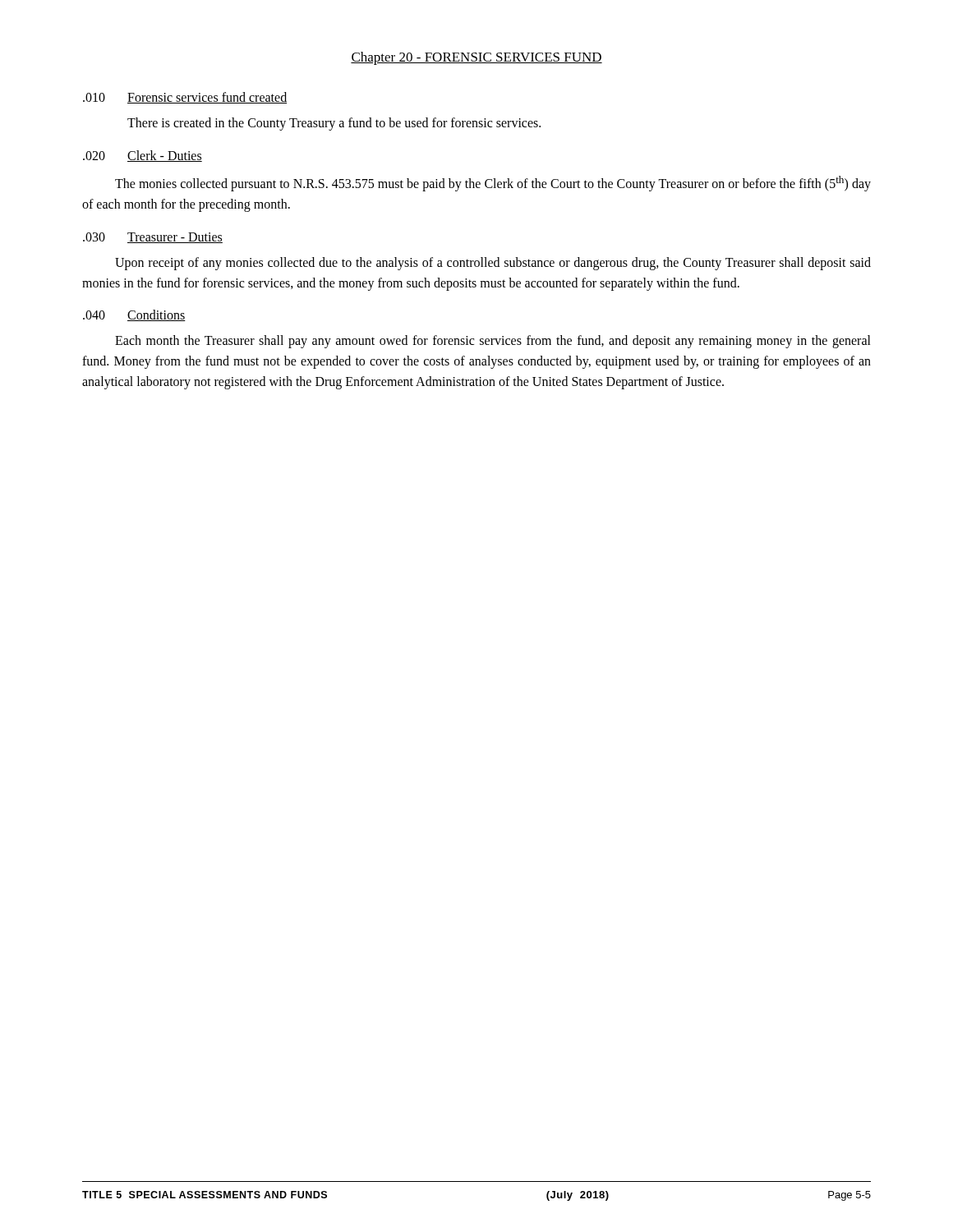
Task: Find the block on this page that starts "The monies collected pursuant to"
Action: pyautogui.click(x=476, y=192)
